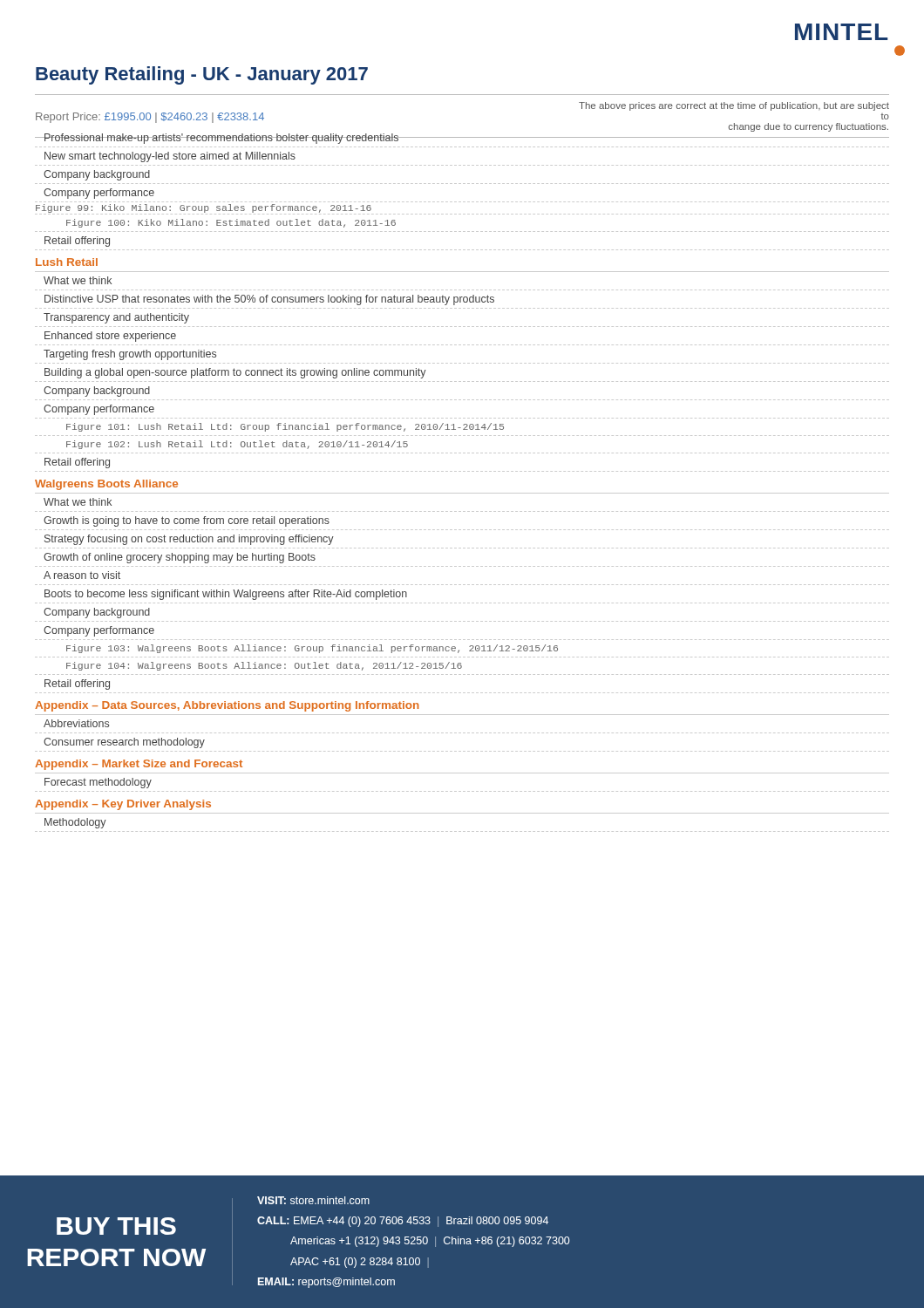Navigate to the text block starting "Forecast methodology"
Viewport: 924px width, 1308px height.
[x=98, y=782]
